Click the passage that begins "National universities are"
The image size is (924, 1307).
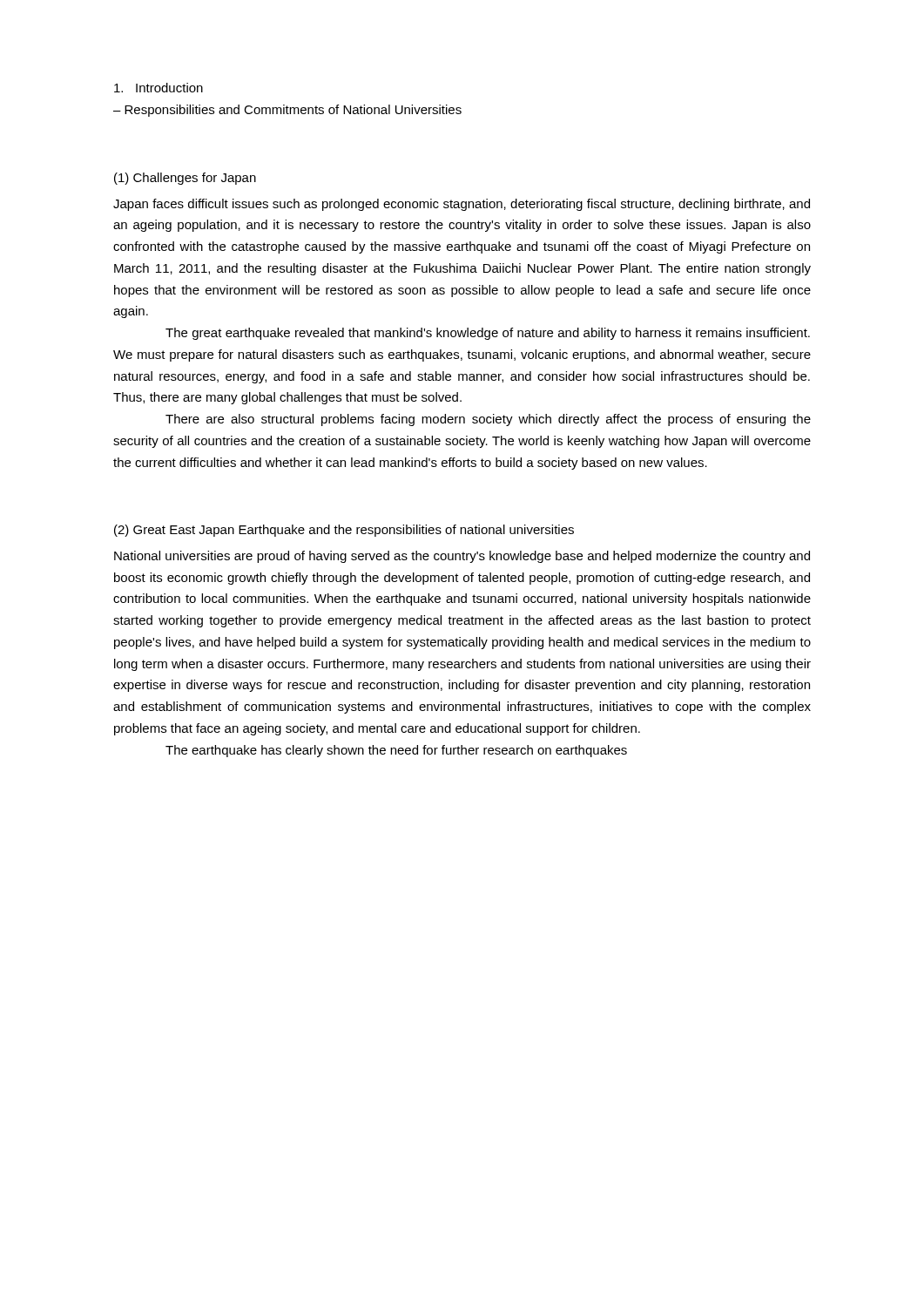click(462, 653)
